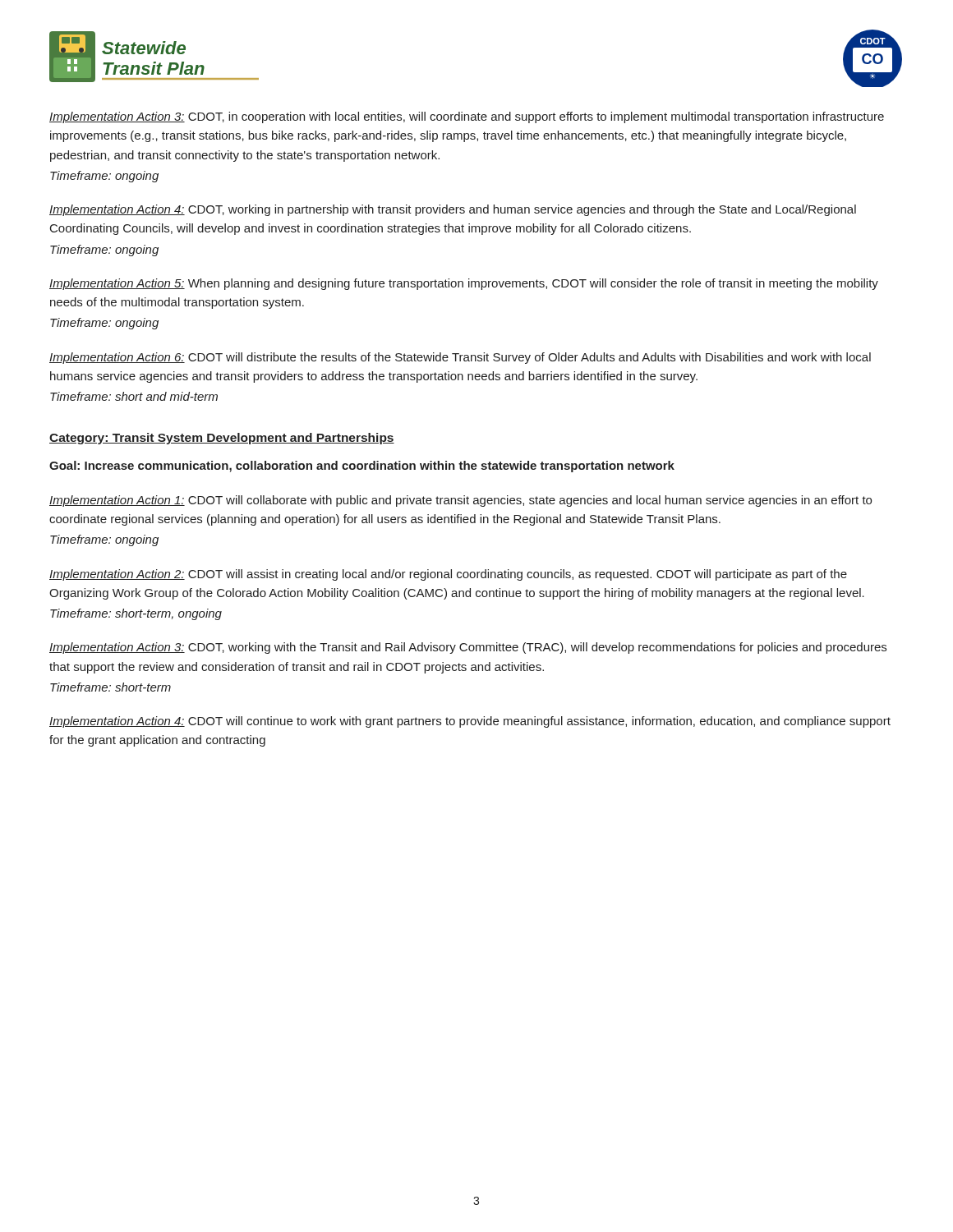
Task: Click on the block starting "Implementation Action 3: CDOT, working with"
Action: (476, 667)
